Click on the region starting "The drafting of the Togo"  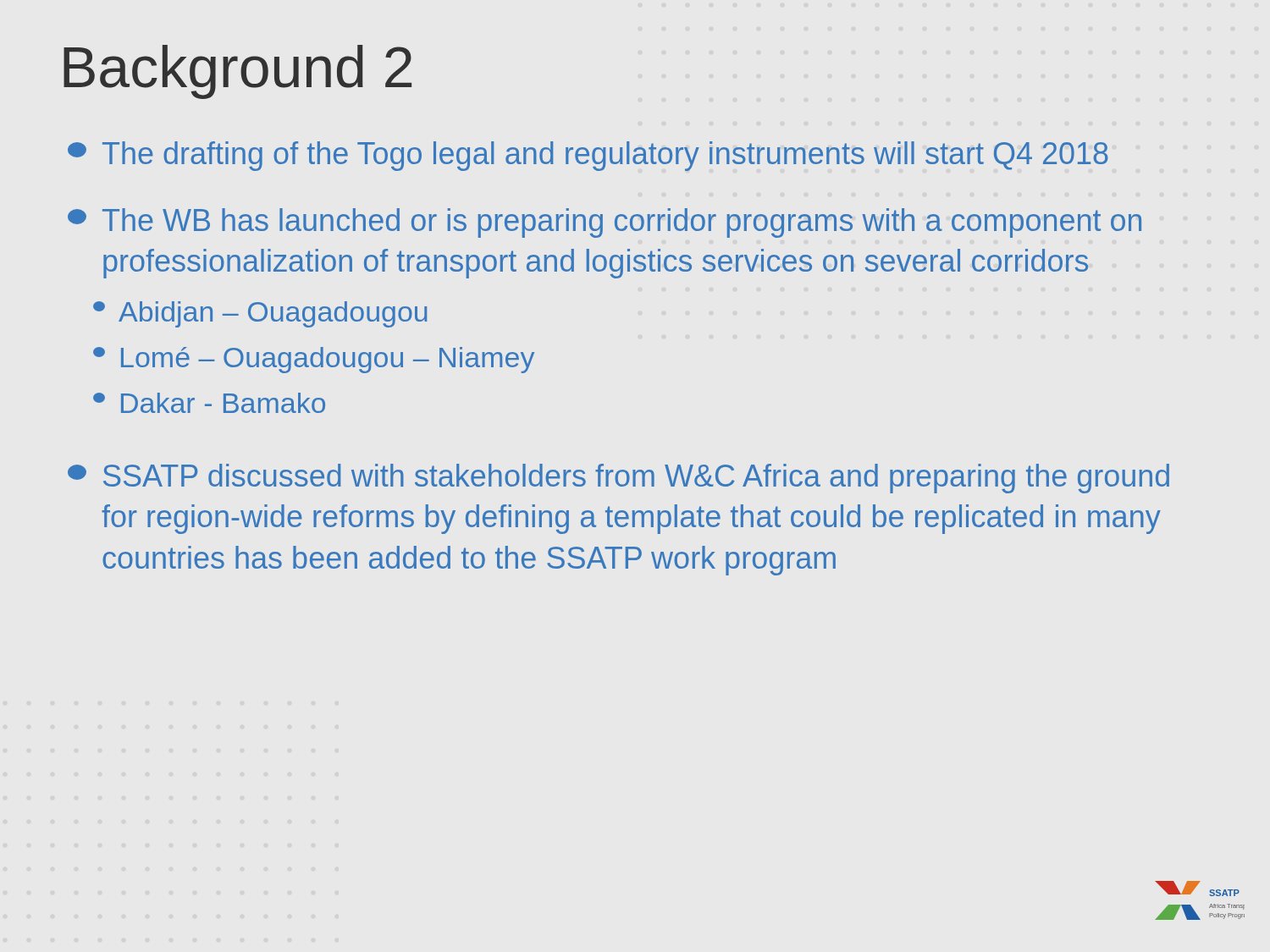coord(588,154)
